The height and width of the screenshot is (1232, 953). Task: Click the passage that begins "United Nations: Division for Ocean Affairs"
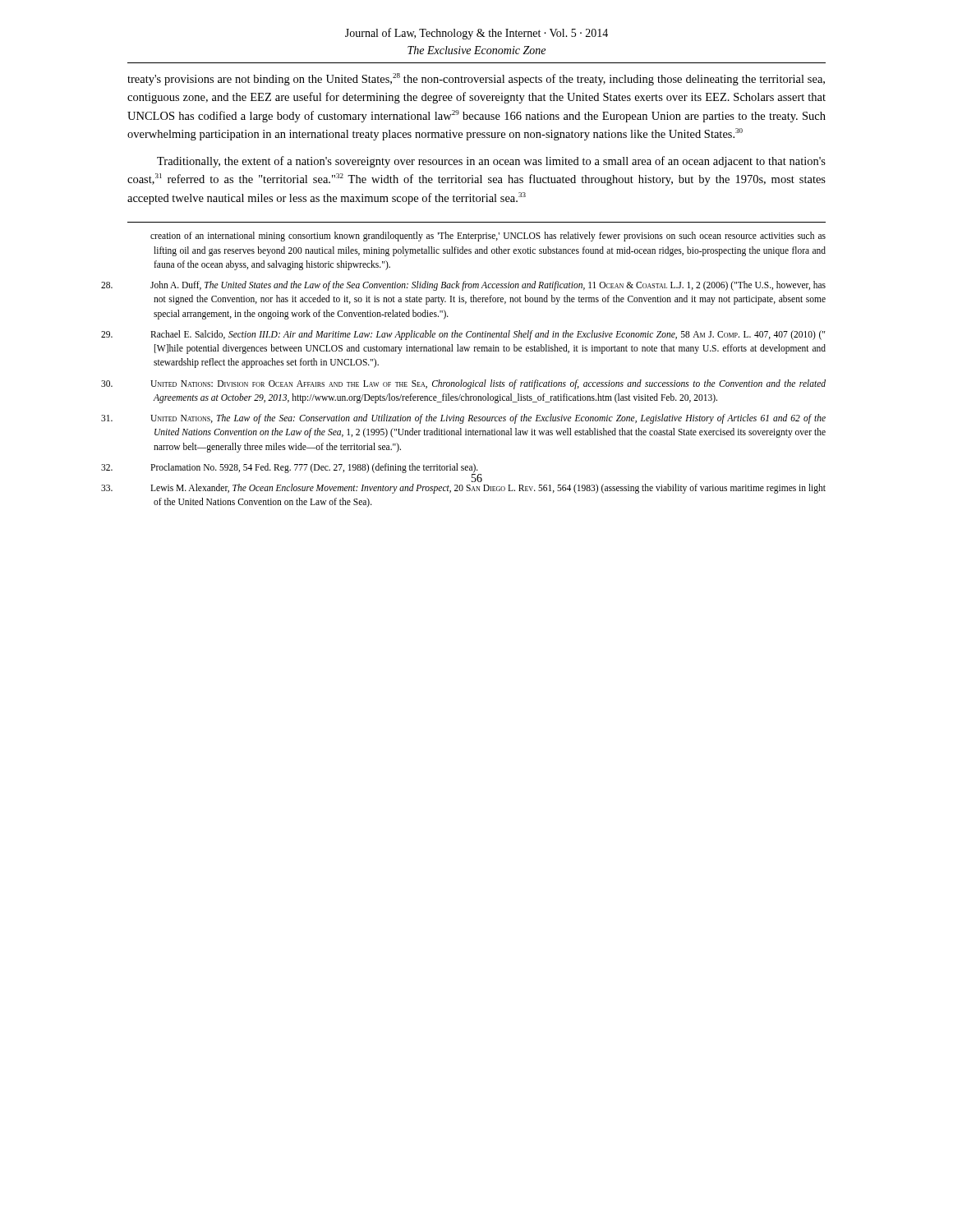click(476, 389)
